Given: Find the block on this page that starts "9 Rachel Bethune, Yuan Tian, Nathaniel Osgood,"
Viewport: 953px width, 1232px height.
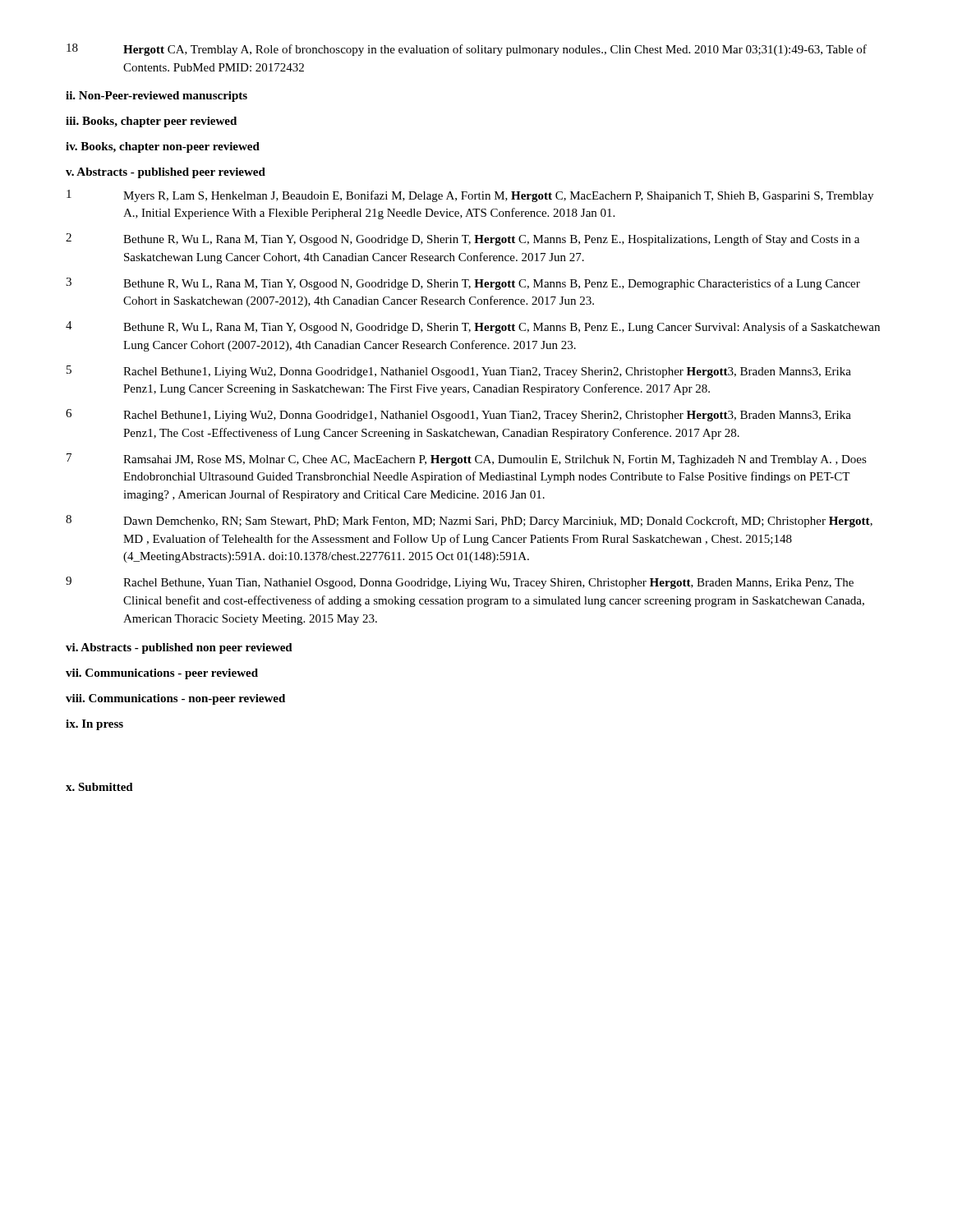Looking at the screenshot, I should point(476,601).
